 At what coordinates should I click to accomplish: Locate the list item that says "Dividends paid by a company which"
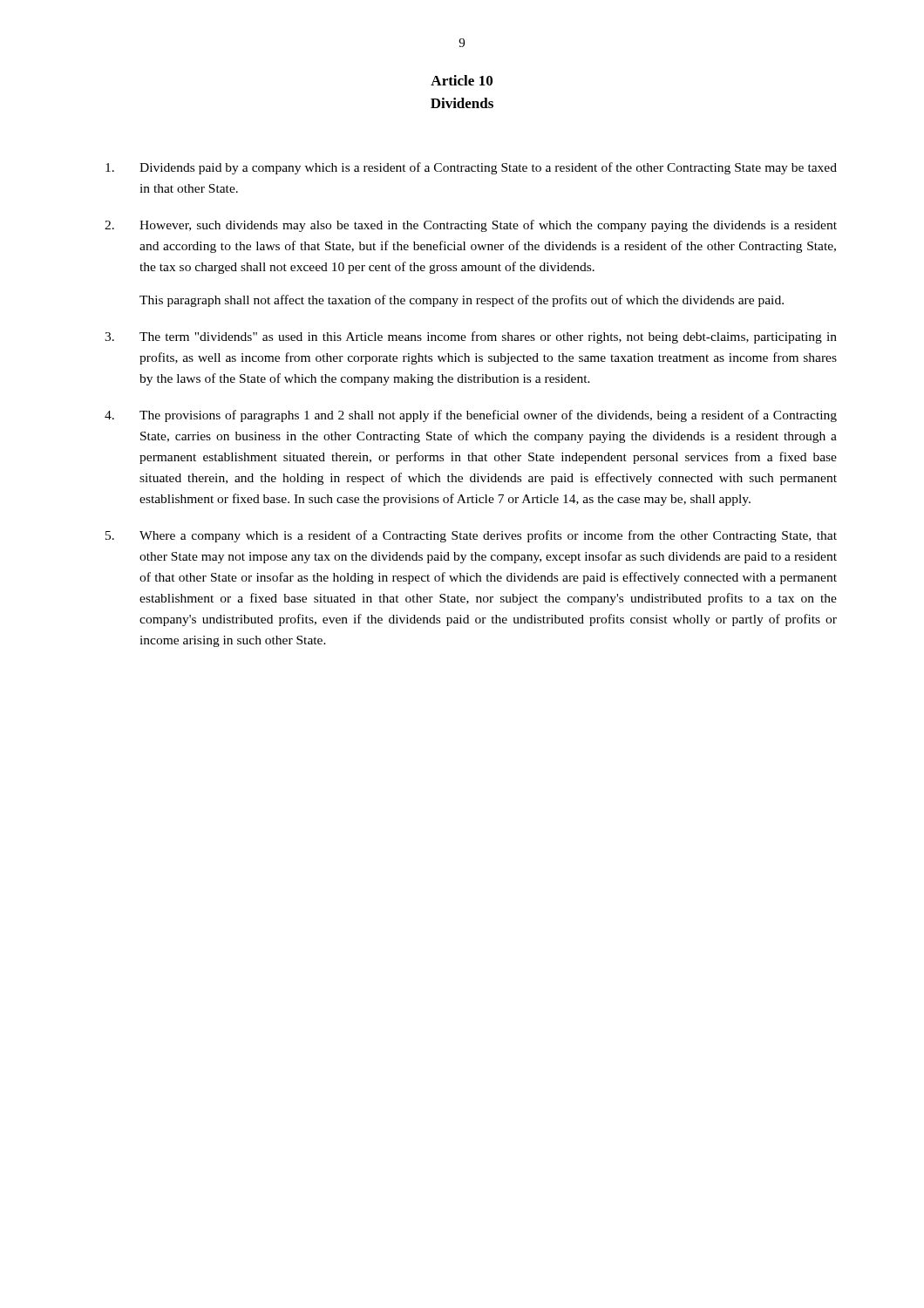coord(471,178)
